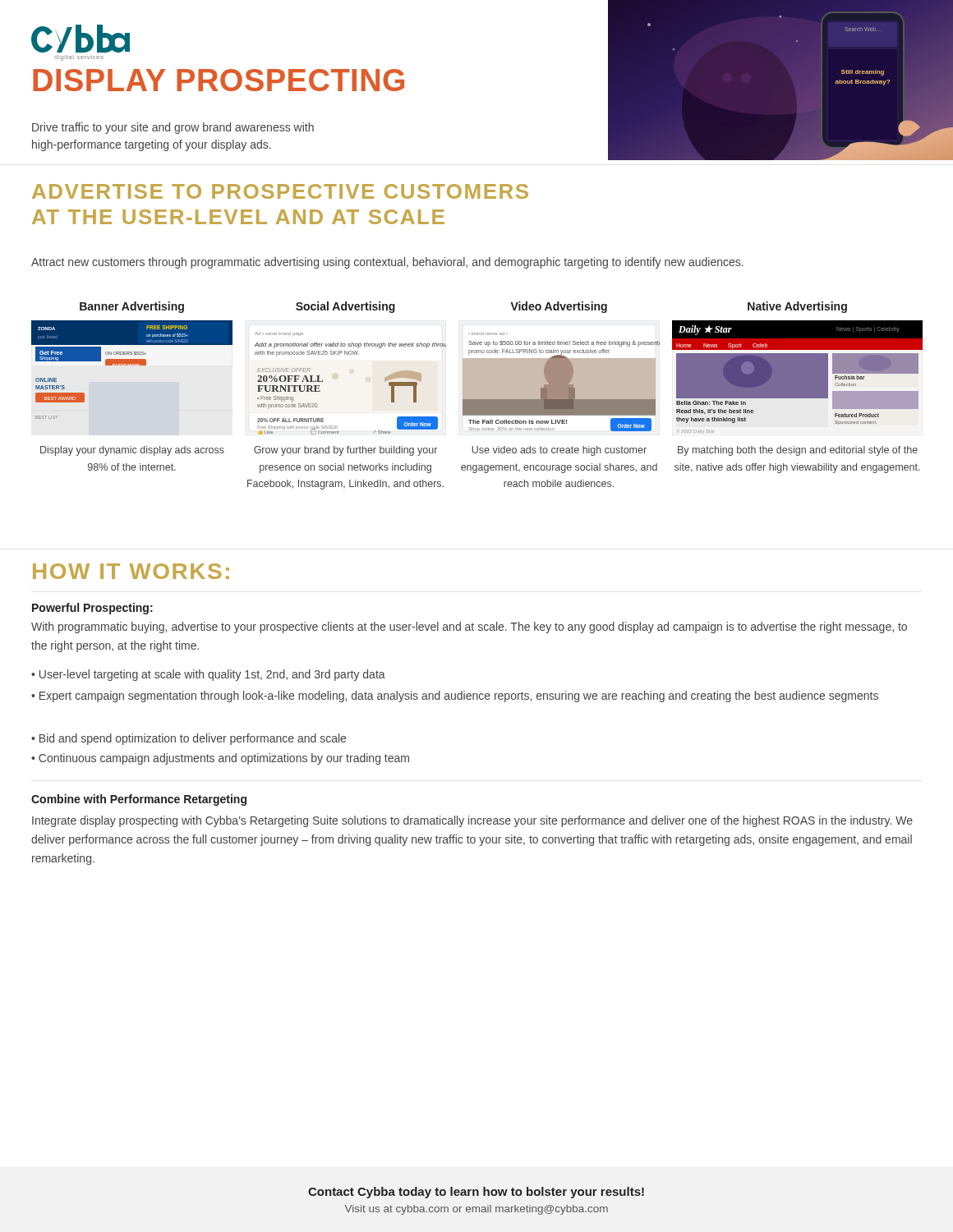Image resolution: width=953 pixels, height=1232 pixels.
Task: Locate the text block containing "Attract new customers through programmatic advertising using"
Action: point(476,262)
